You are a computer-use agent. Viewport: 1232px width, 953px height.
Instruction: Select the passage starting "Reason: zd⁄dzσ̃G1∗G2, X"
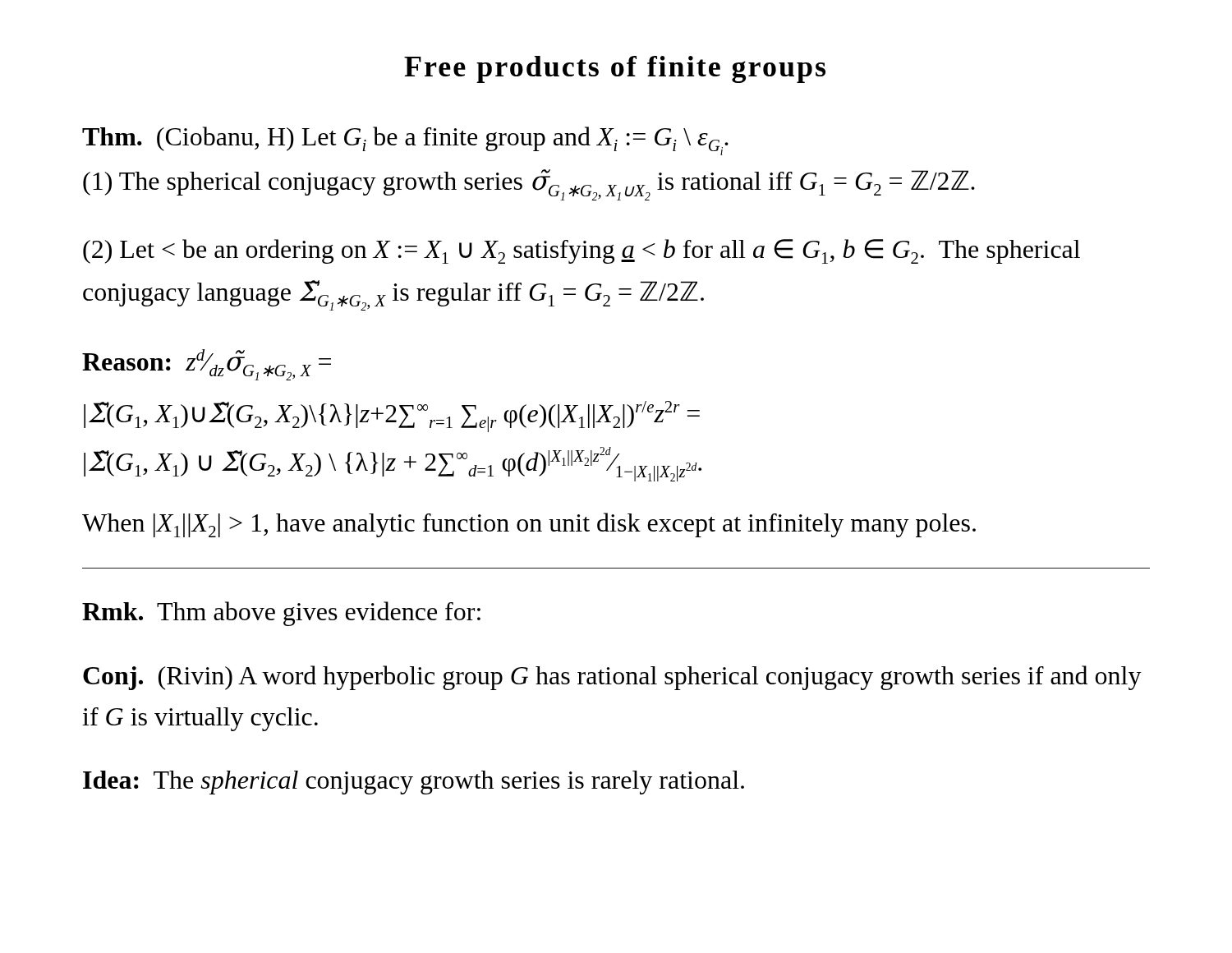click(x=207, y=364)
